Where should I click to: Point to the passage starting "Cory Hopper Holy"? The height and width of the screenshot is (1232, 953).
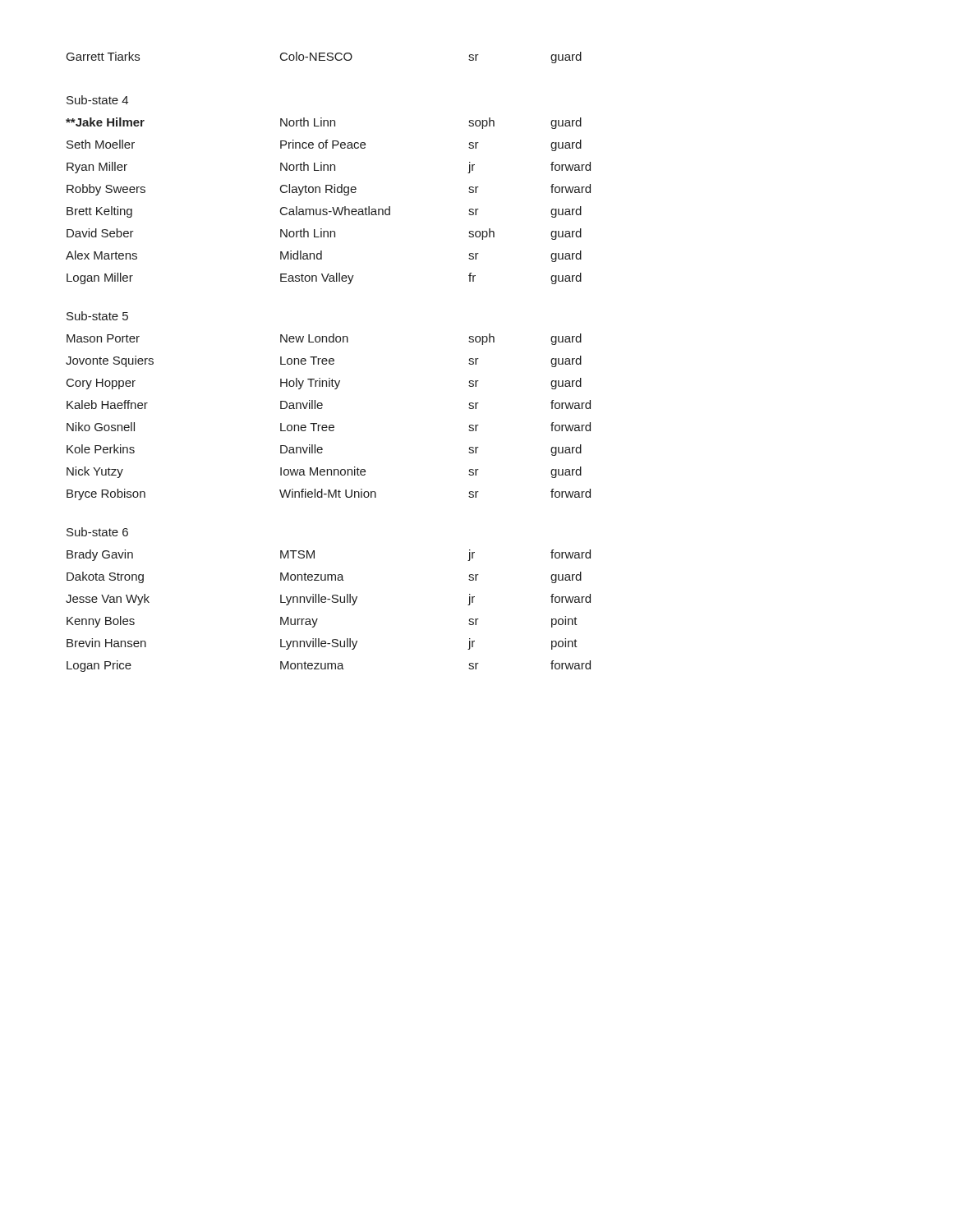[324, 384]
